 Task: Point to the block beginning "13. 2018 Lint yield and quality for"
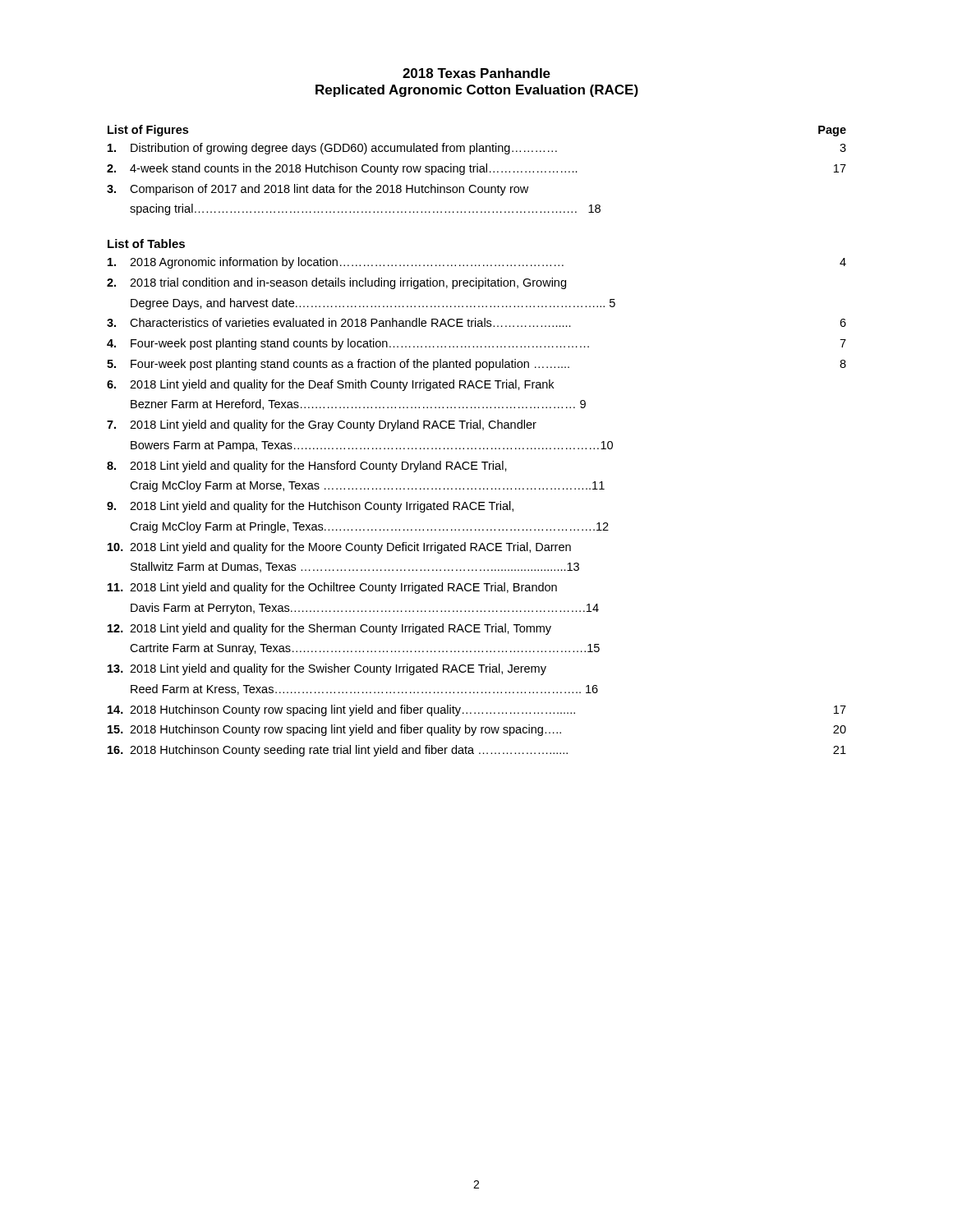coord(474,669)
